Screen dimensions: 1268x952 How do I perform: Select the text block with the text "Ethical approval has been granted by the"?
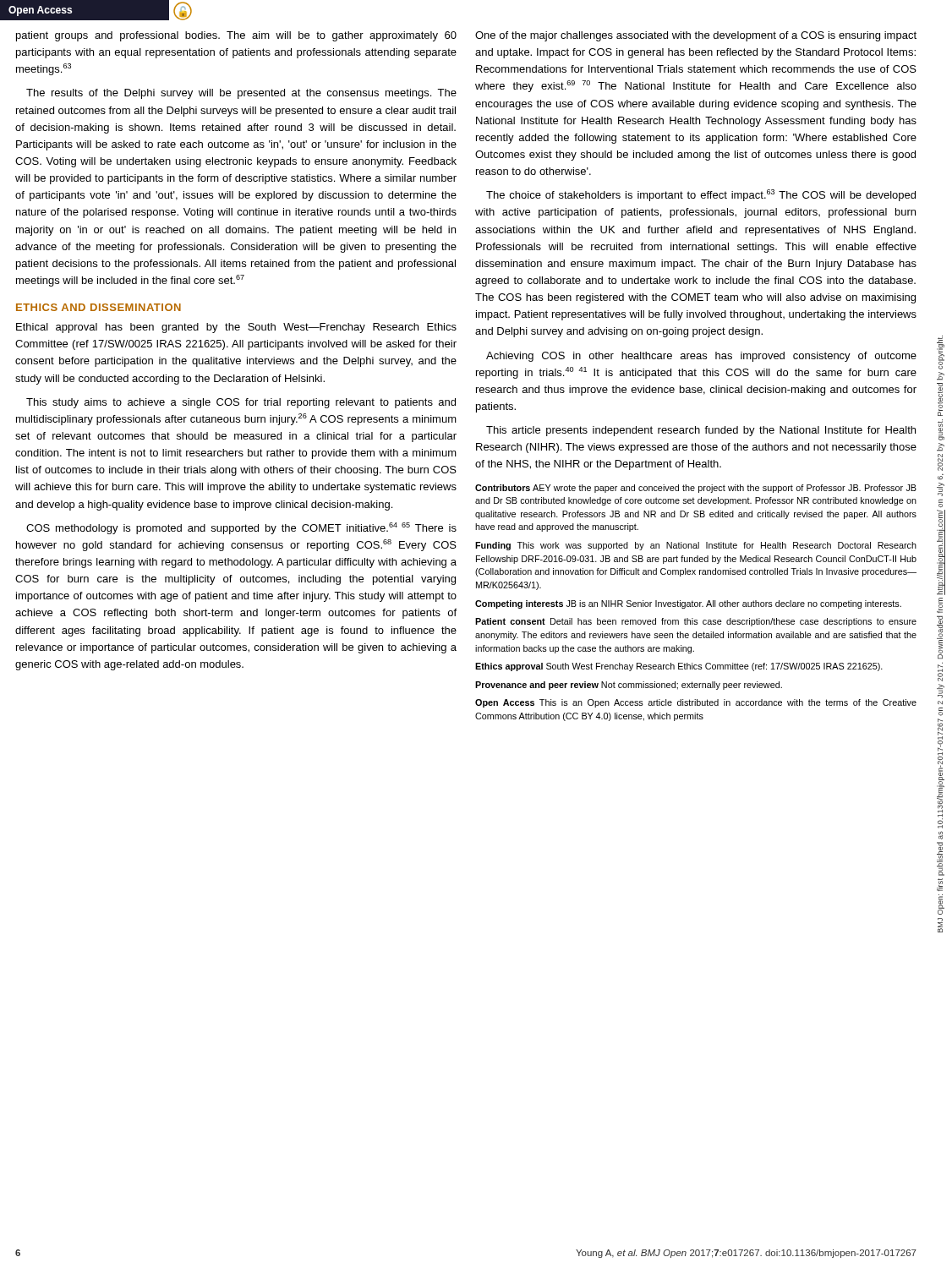tap(236, 496)
